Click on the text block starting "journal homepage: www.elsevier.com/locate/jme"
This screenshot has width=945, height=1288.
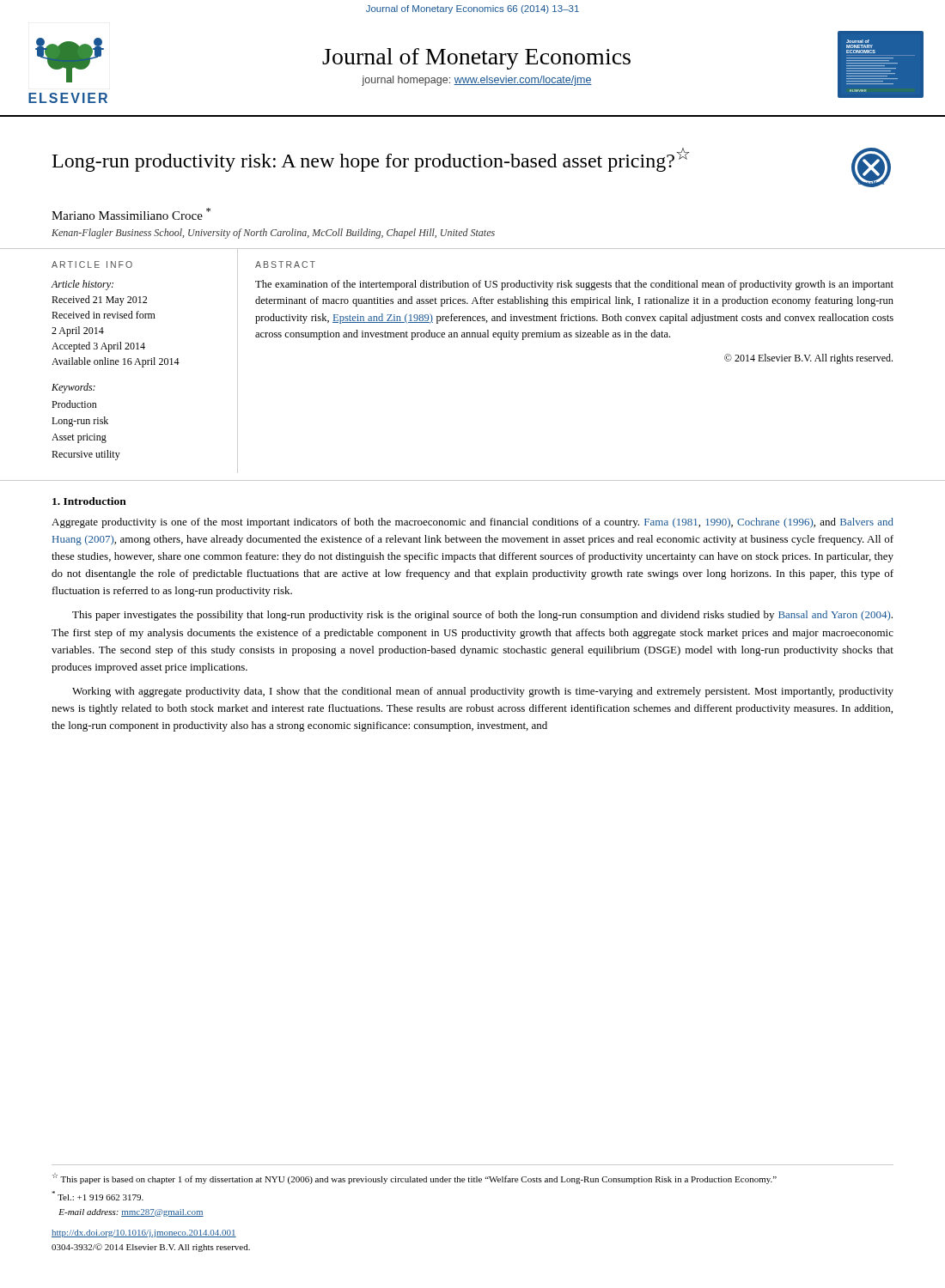tap(477, 80)
